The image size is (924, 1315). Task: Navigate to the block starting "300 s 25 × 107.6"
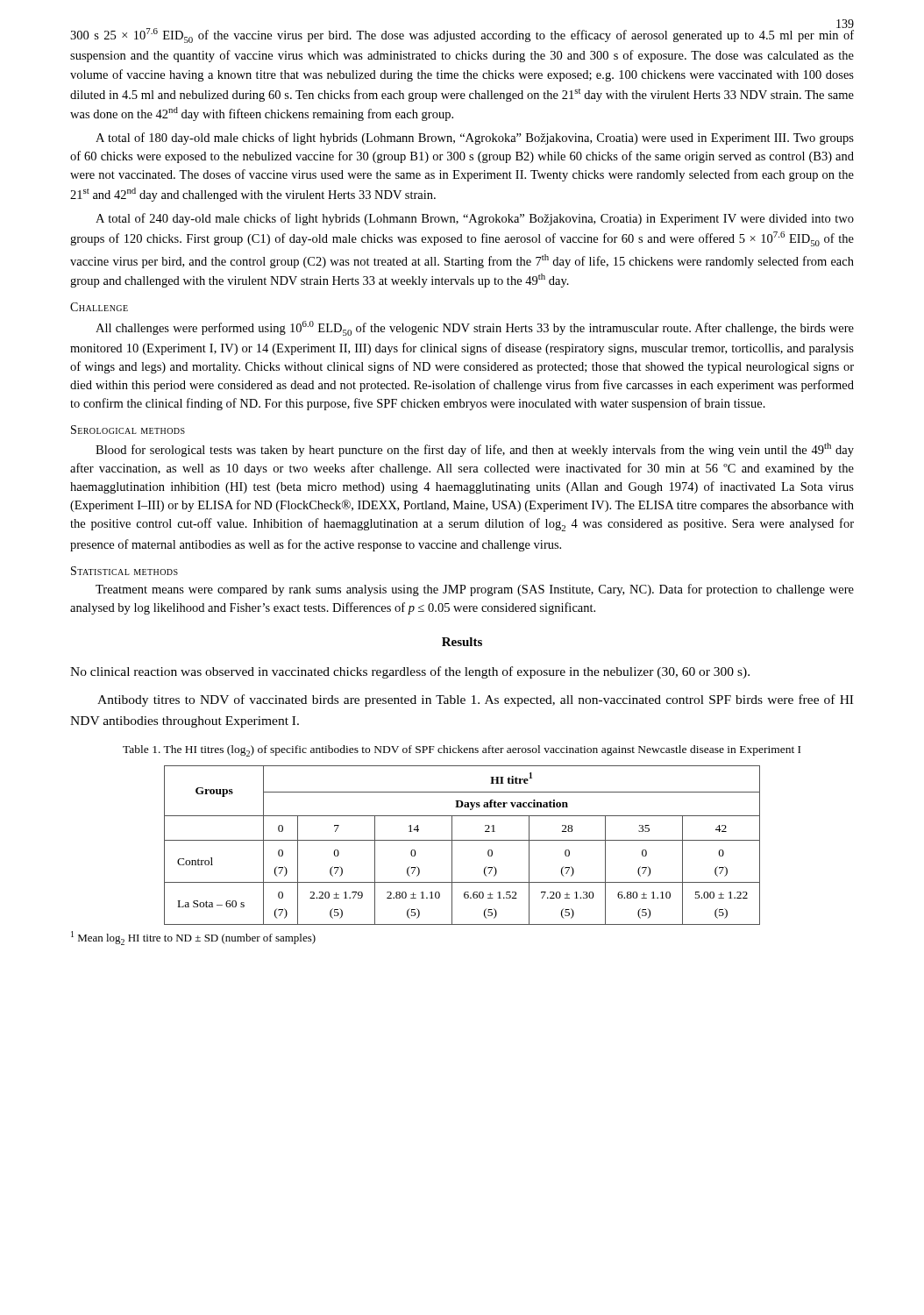pos(462,74)
